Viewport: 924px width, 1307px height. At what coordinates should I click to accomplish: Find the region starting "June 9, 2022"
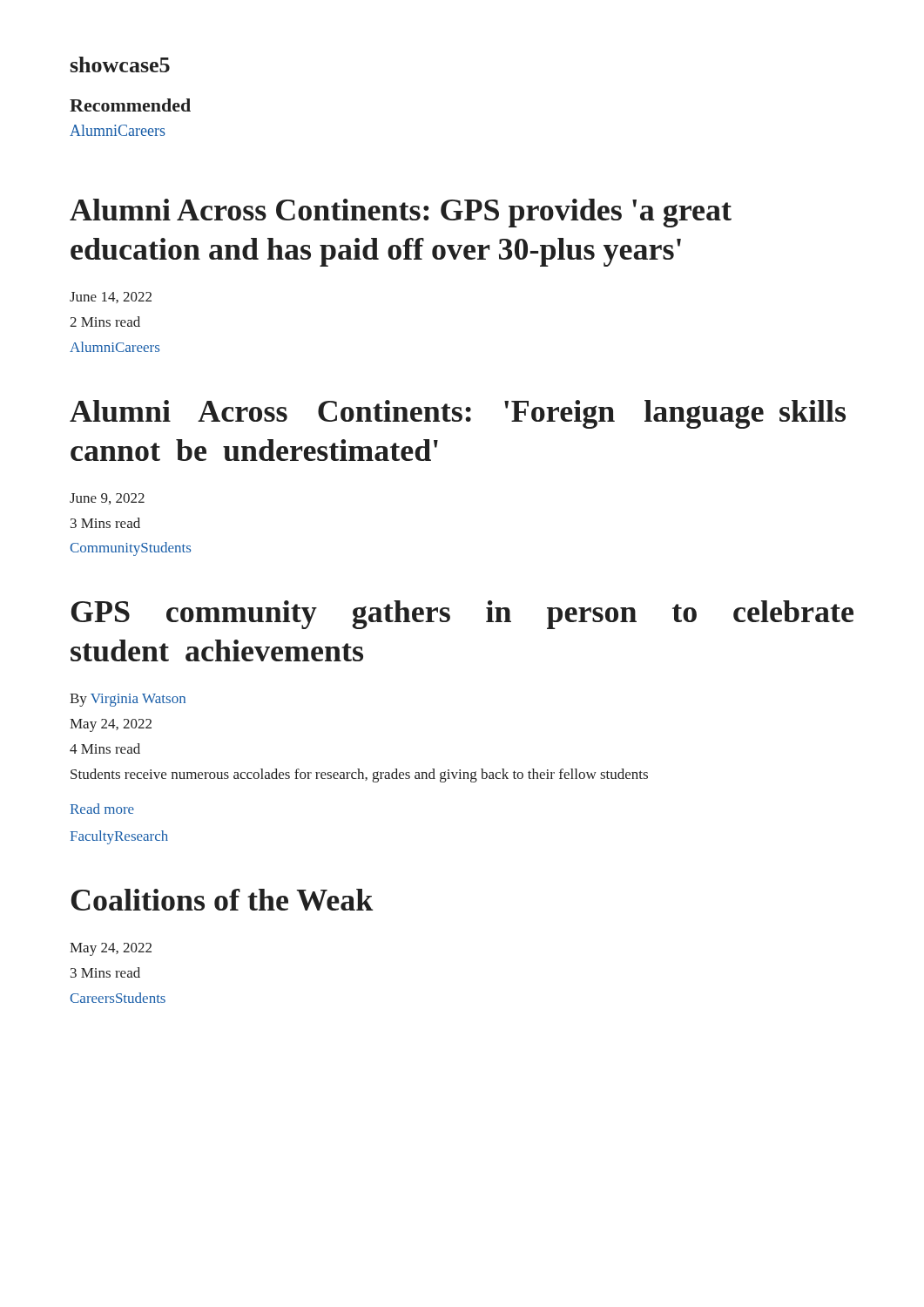(x=107, y=499)
